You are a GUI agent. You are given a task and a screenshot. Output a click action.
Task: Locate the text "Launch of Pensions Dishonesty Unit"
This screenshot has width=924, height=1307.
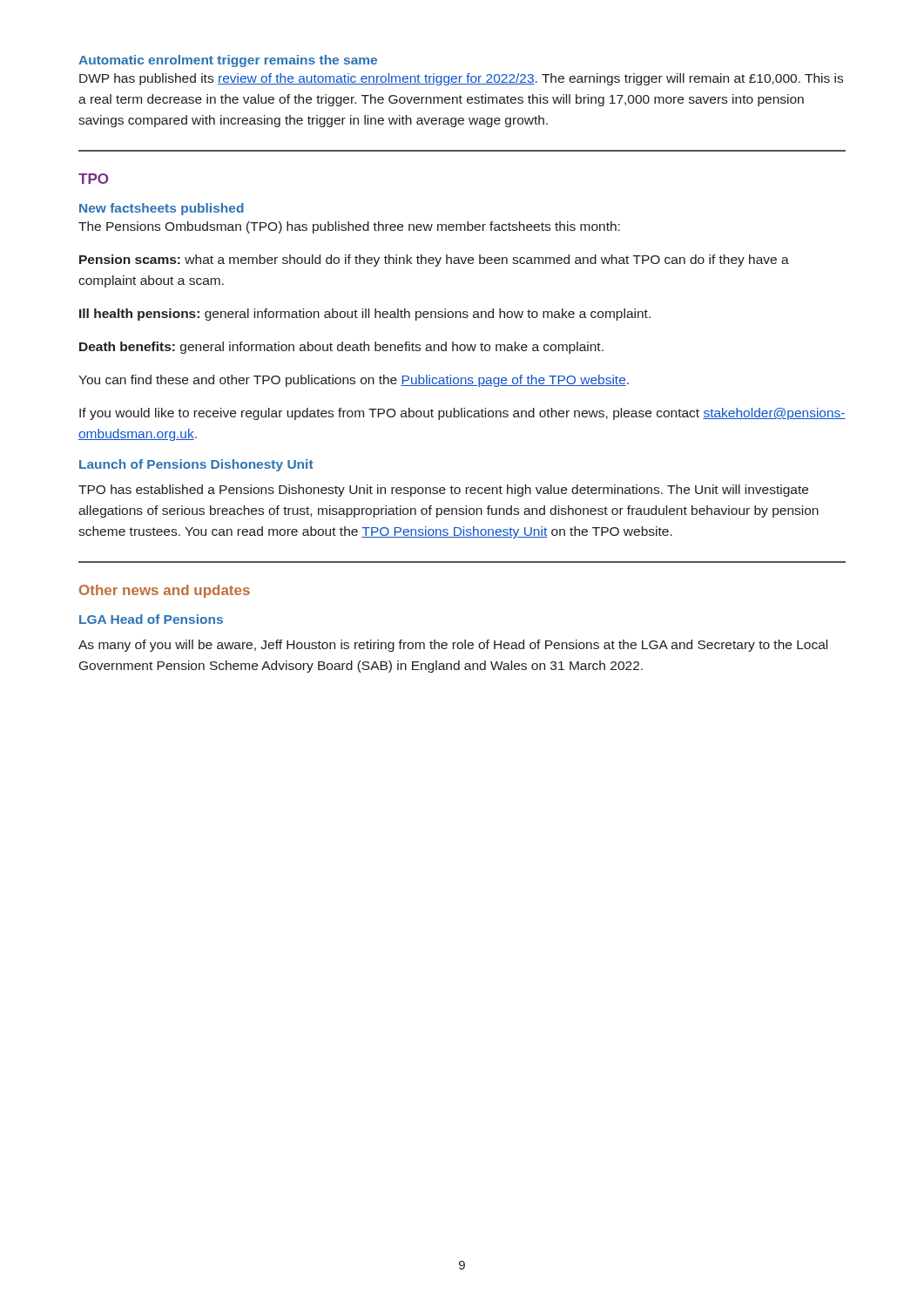[x=196, y=464]
